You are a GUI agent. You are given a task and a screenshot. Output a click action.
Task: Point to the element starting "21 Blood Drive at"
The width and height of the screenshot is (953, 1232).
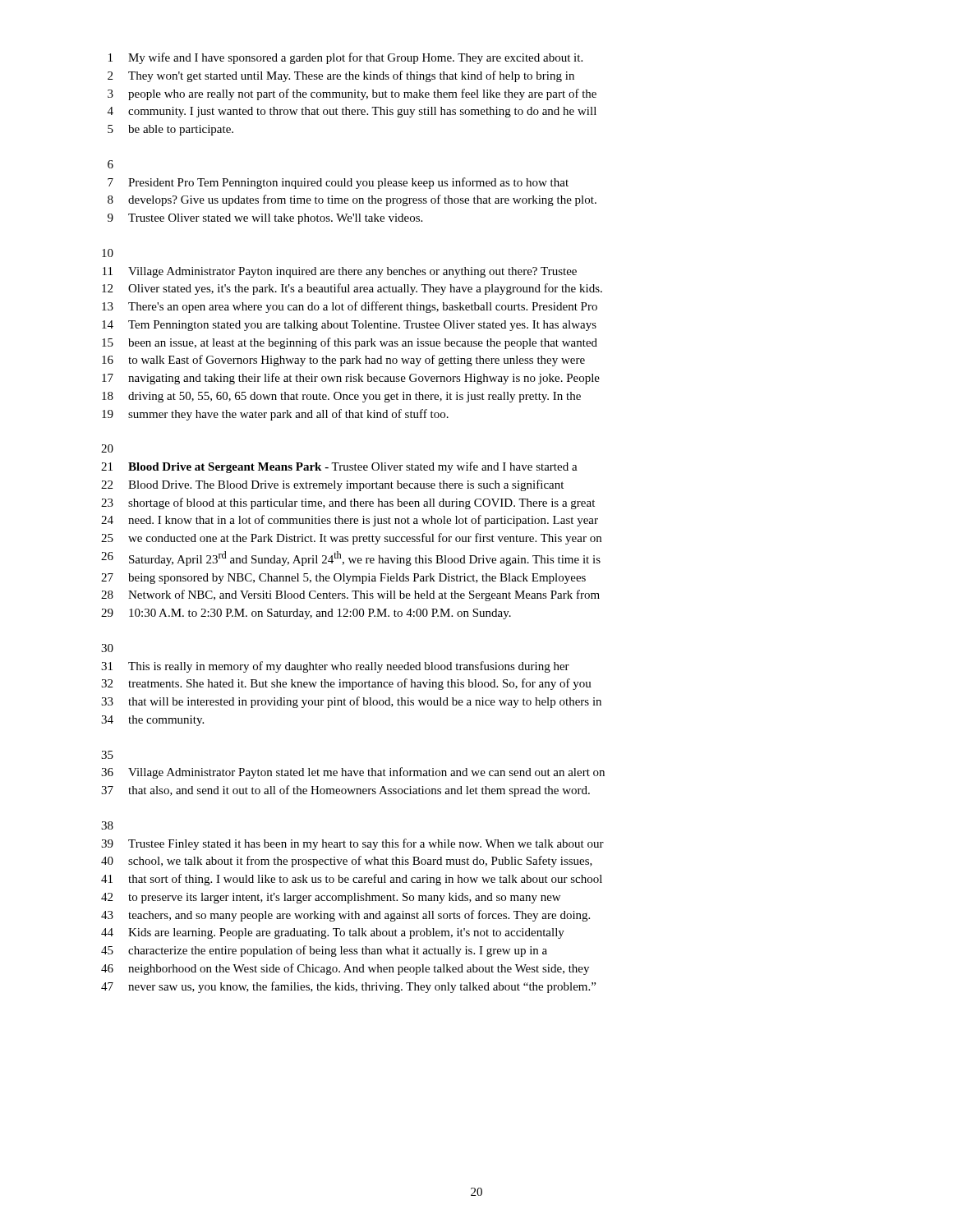click(x=464, y=467)
